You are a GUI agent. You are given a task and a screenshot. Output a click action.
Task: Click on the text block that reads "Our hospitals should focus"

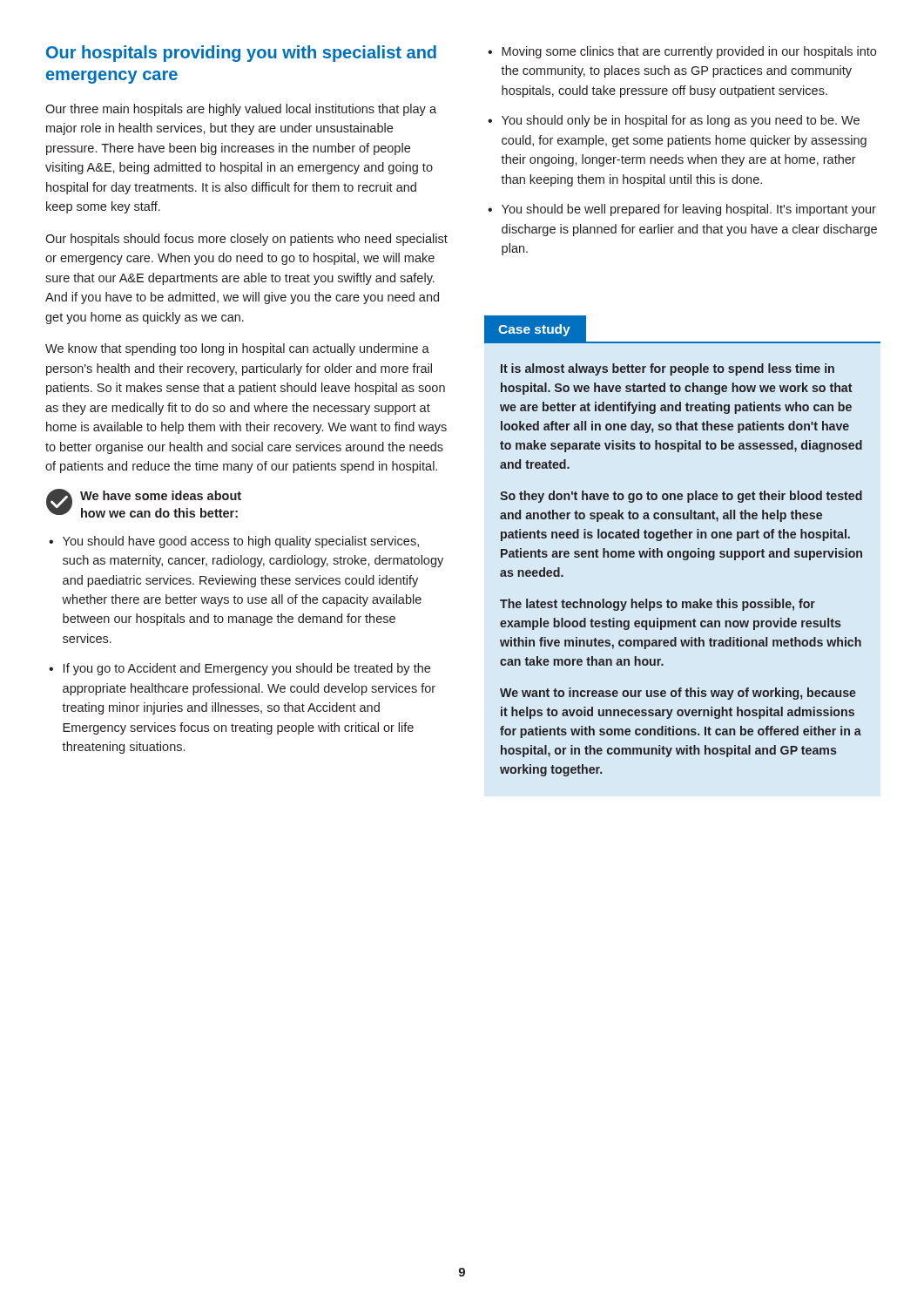[x=246, y=278]
